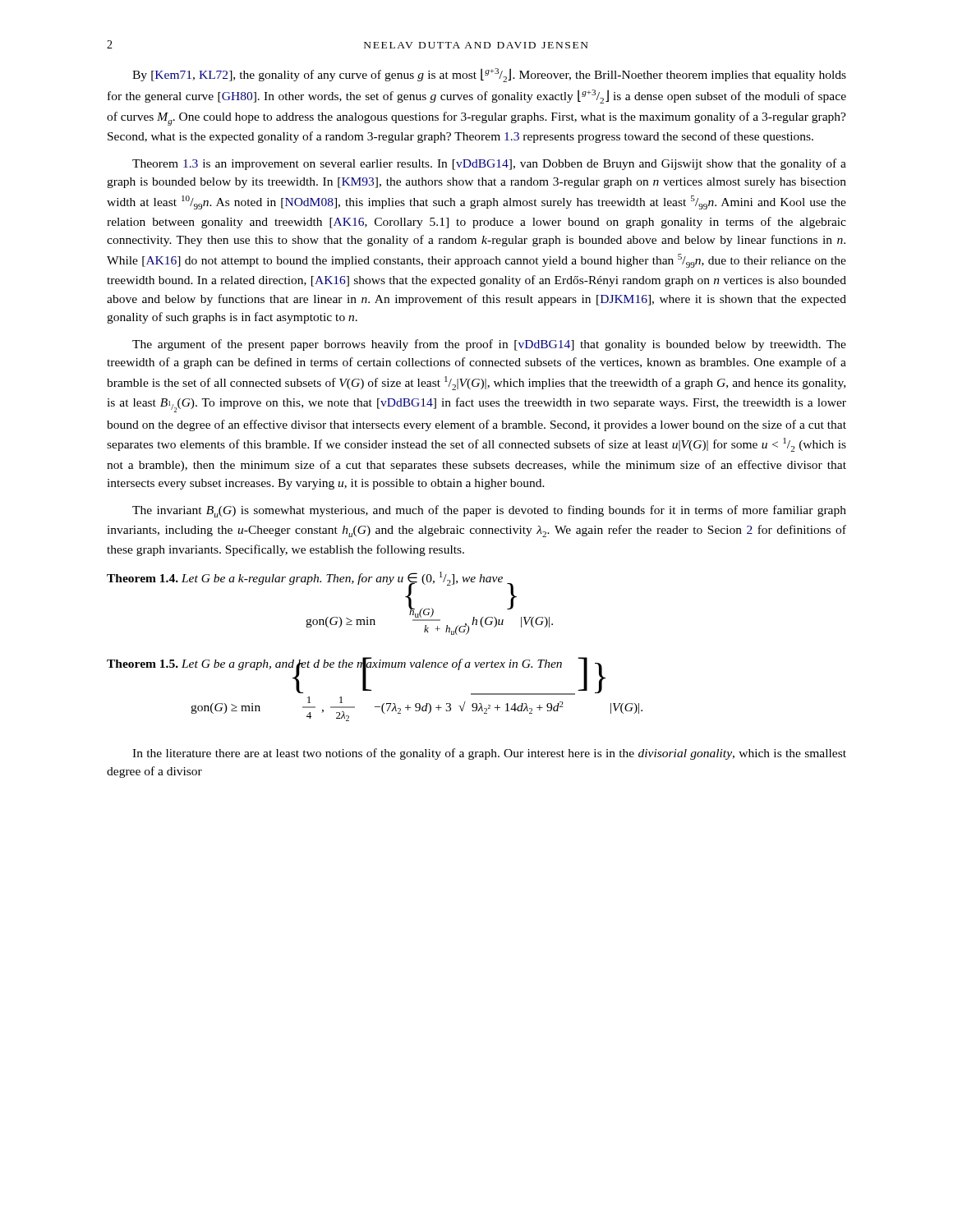
Task: Select the text block that says "In the literature"
Action: pos(476,762)
